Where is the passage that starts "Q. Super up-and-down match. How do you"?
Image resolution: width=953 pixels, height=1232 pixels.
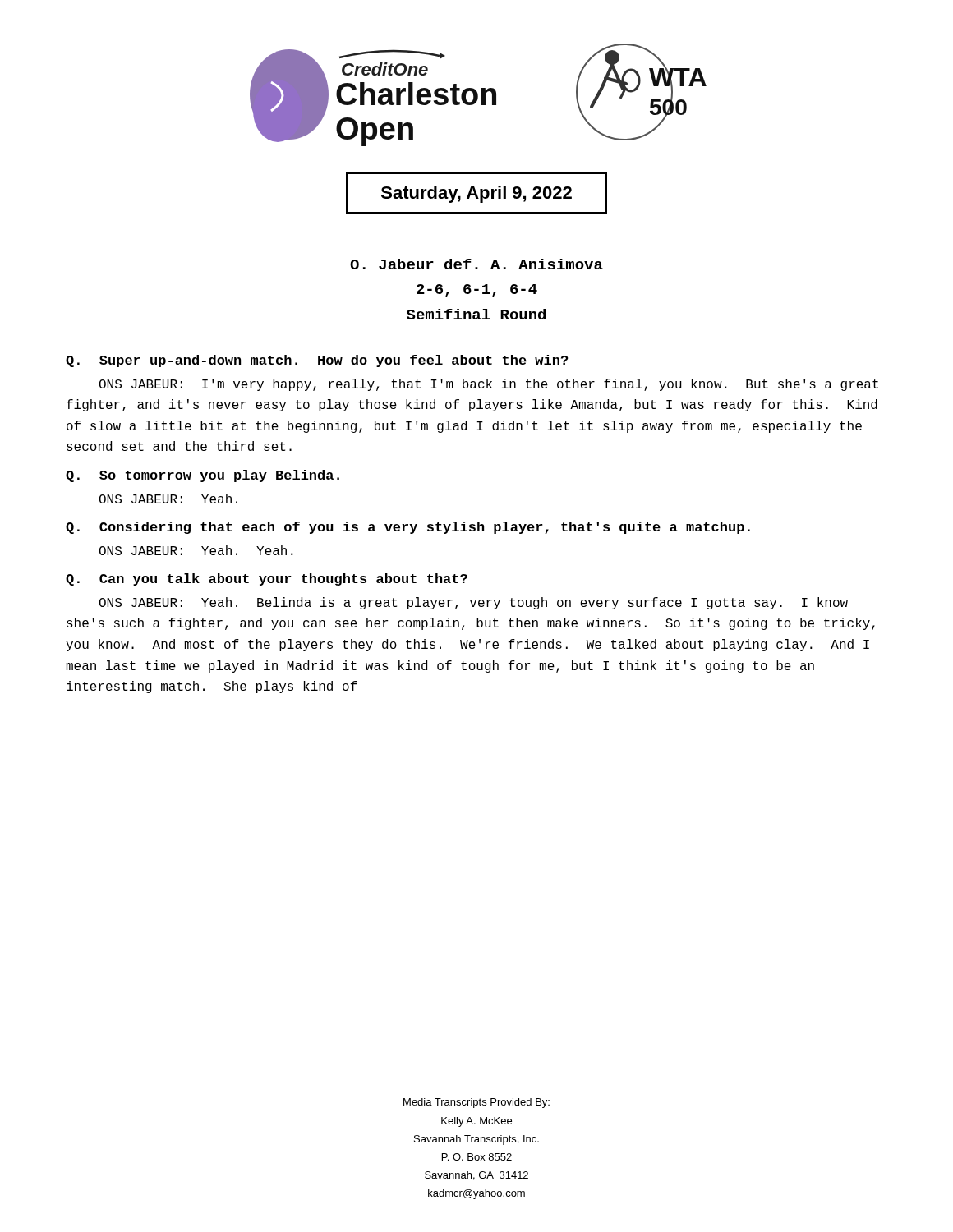click(317, 361)
